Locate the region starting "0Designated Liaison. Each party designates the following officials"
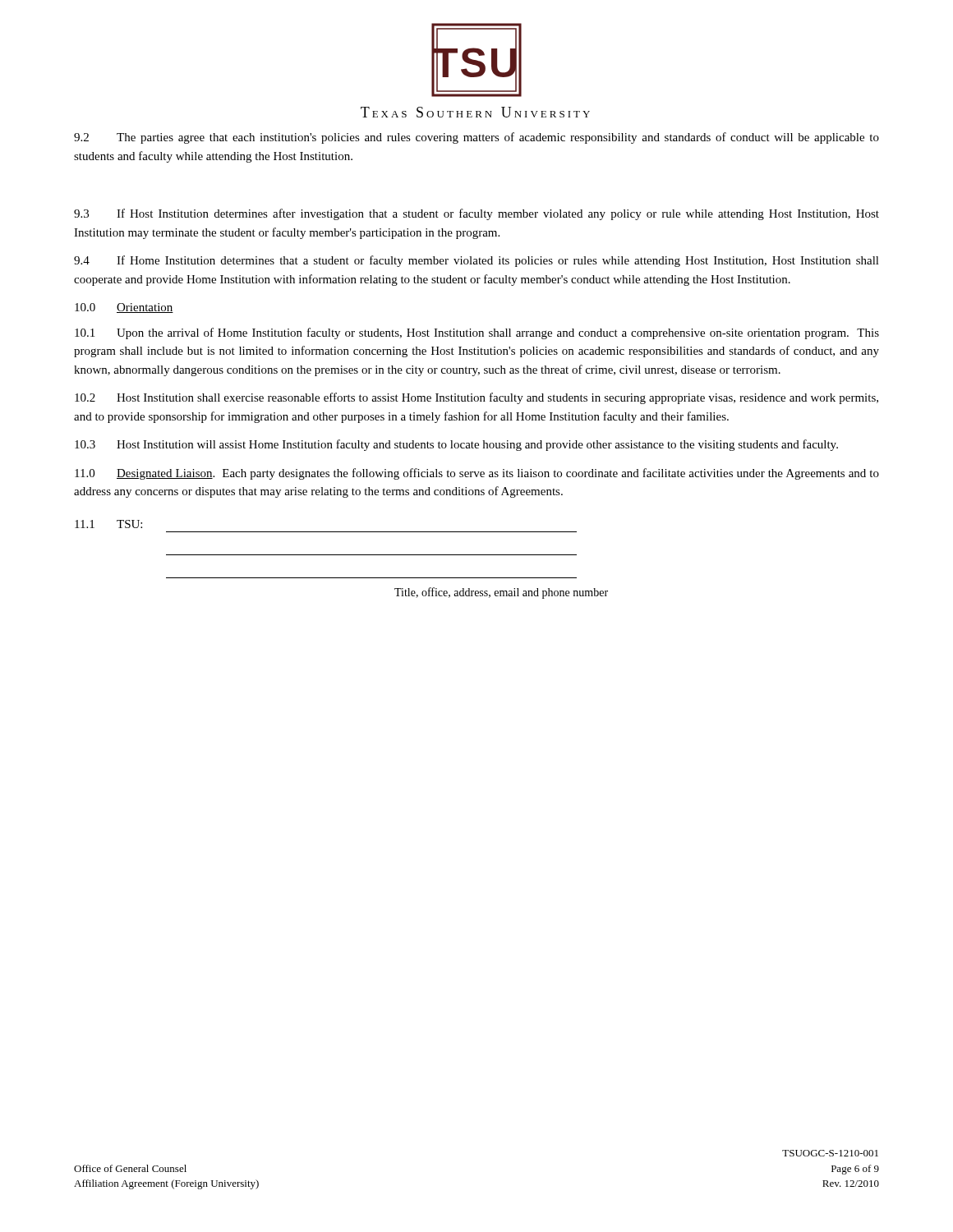Image resolution: width=953 pixels, height=1232 pixels. coord(476,481)
